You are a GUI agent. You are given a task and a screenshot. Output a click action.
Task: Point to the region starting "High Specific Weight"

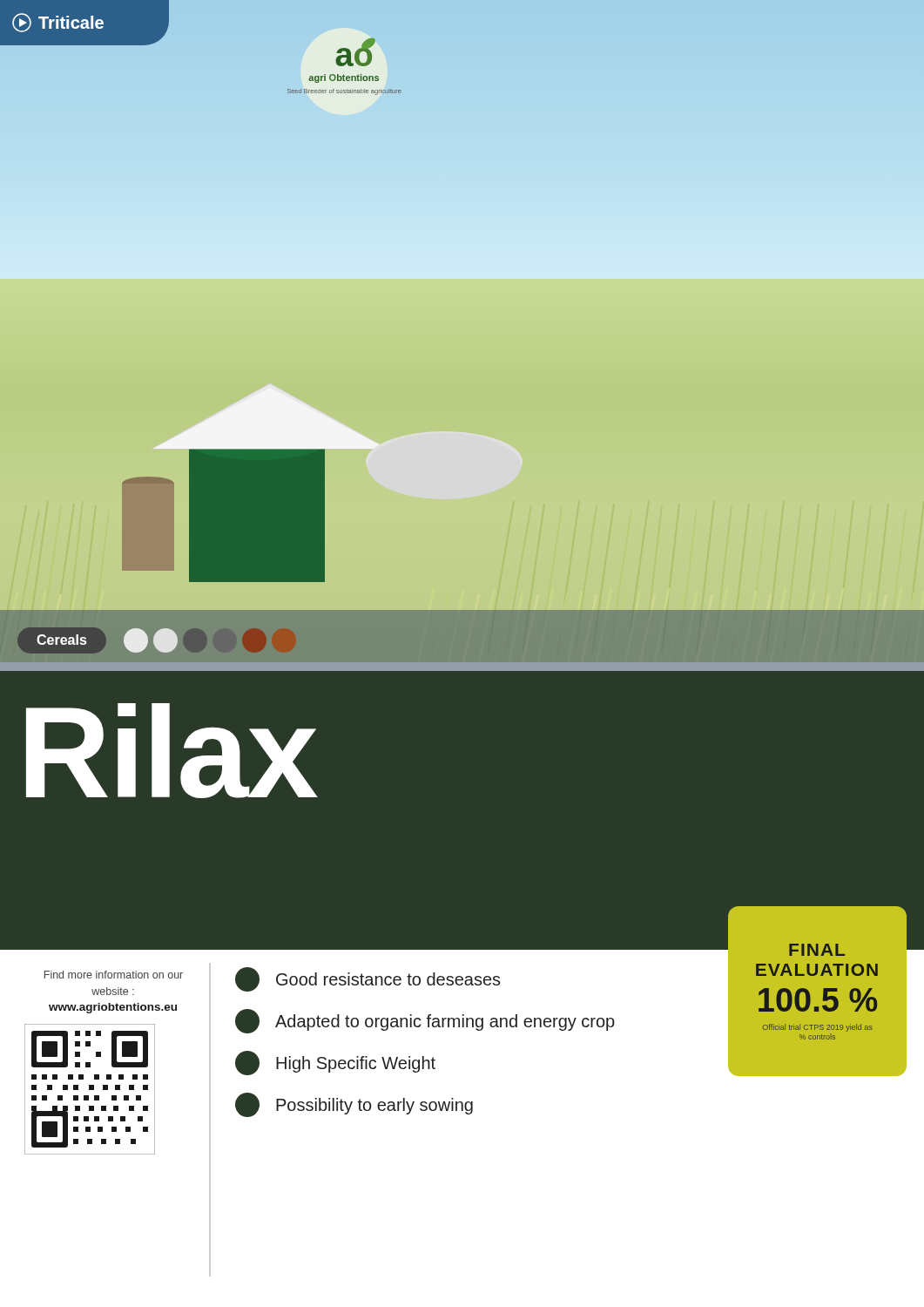pos(335,1063)
